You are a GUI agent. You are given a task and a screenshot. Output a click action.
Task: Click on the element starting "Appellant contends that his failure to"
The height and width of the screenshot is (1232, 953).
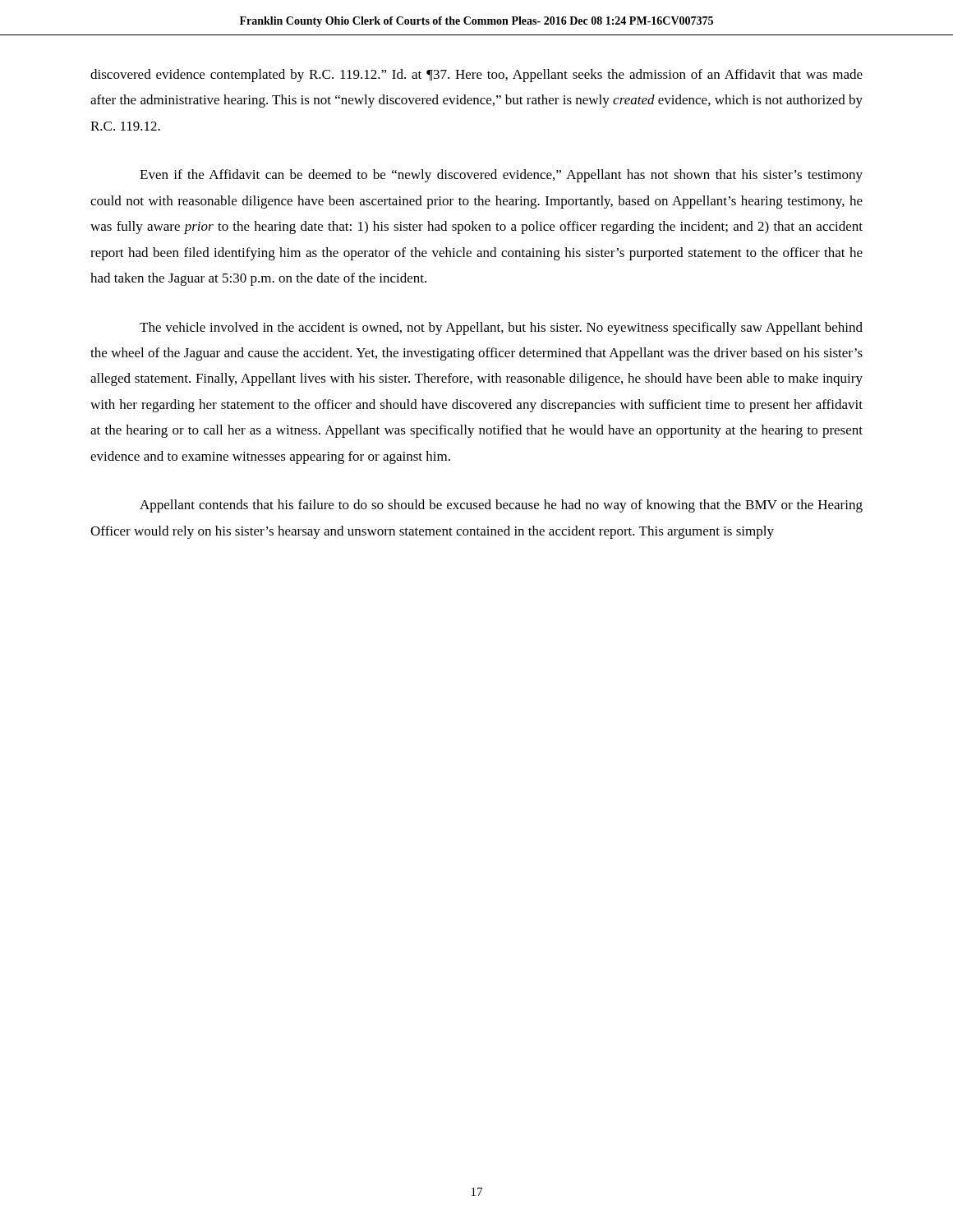[476, 518]
